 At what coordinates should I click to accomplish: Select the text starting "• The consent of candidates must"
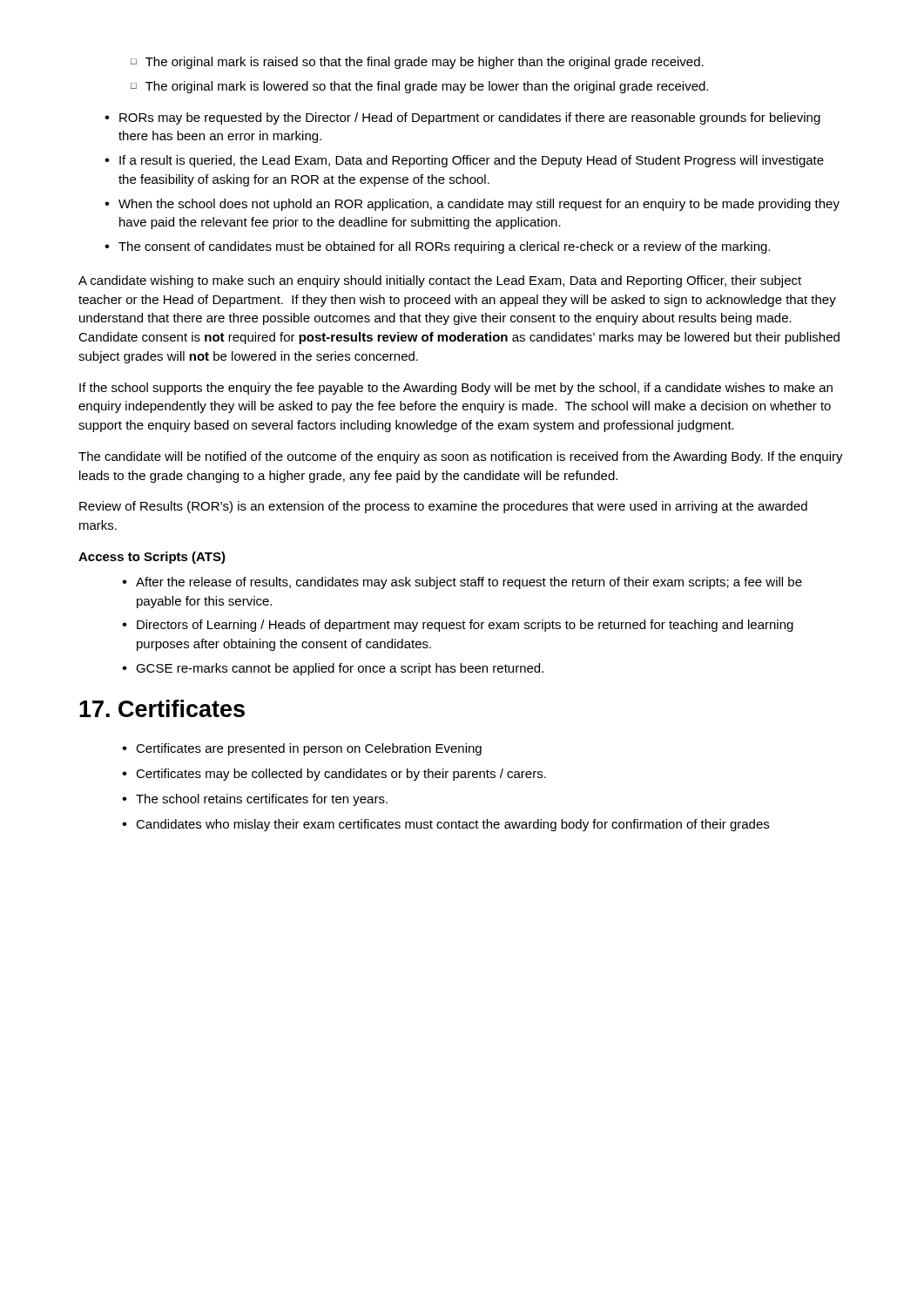click(438, 247)
